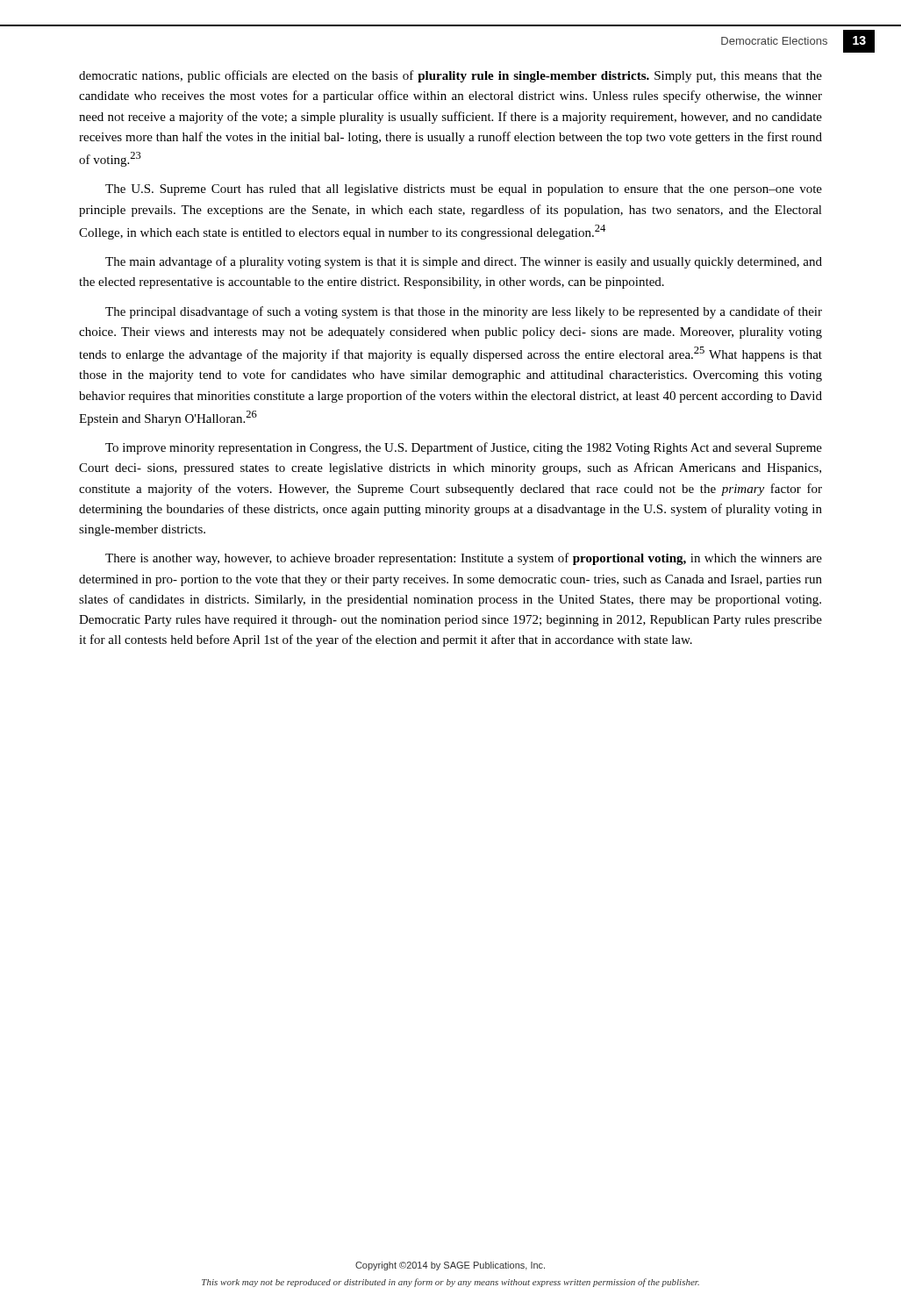The height and width of the screenshot is (1316, 901).
Task: Navigate to the passage starting "democratic nations, public officials are elected"
Action: click(x=450, y=118)
